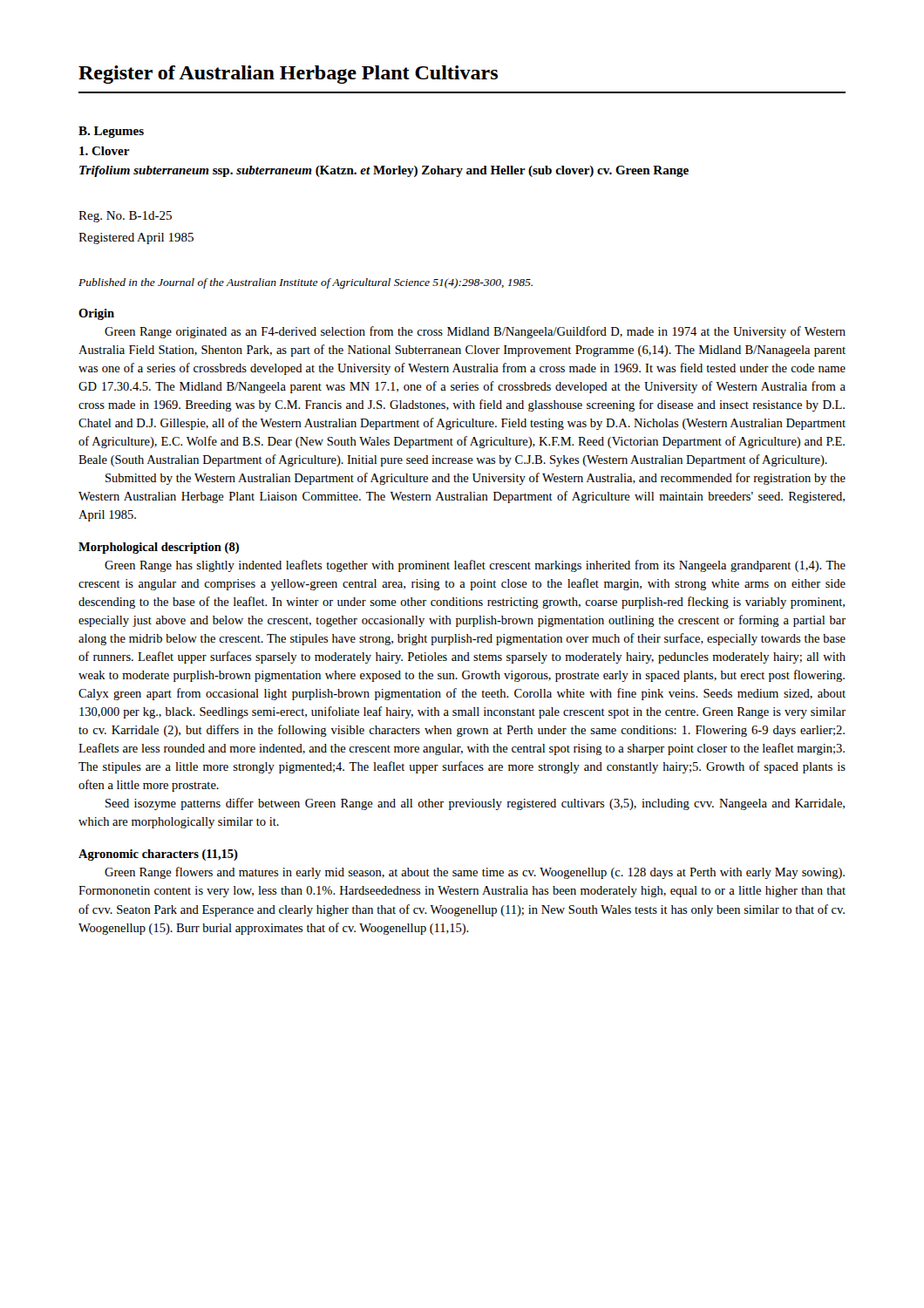924x1308 pixels.
Task: Find the section header on this page that starts "B. Legumes 1."
Action: [111, 132]
